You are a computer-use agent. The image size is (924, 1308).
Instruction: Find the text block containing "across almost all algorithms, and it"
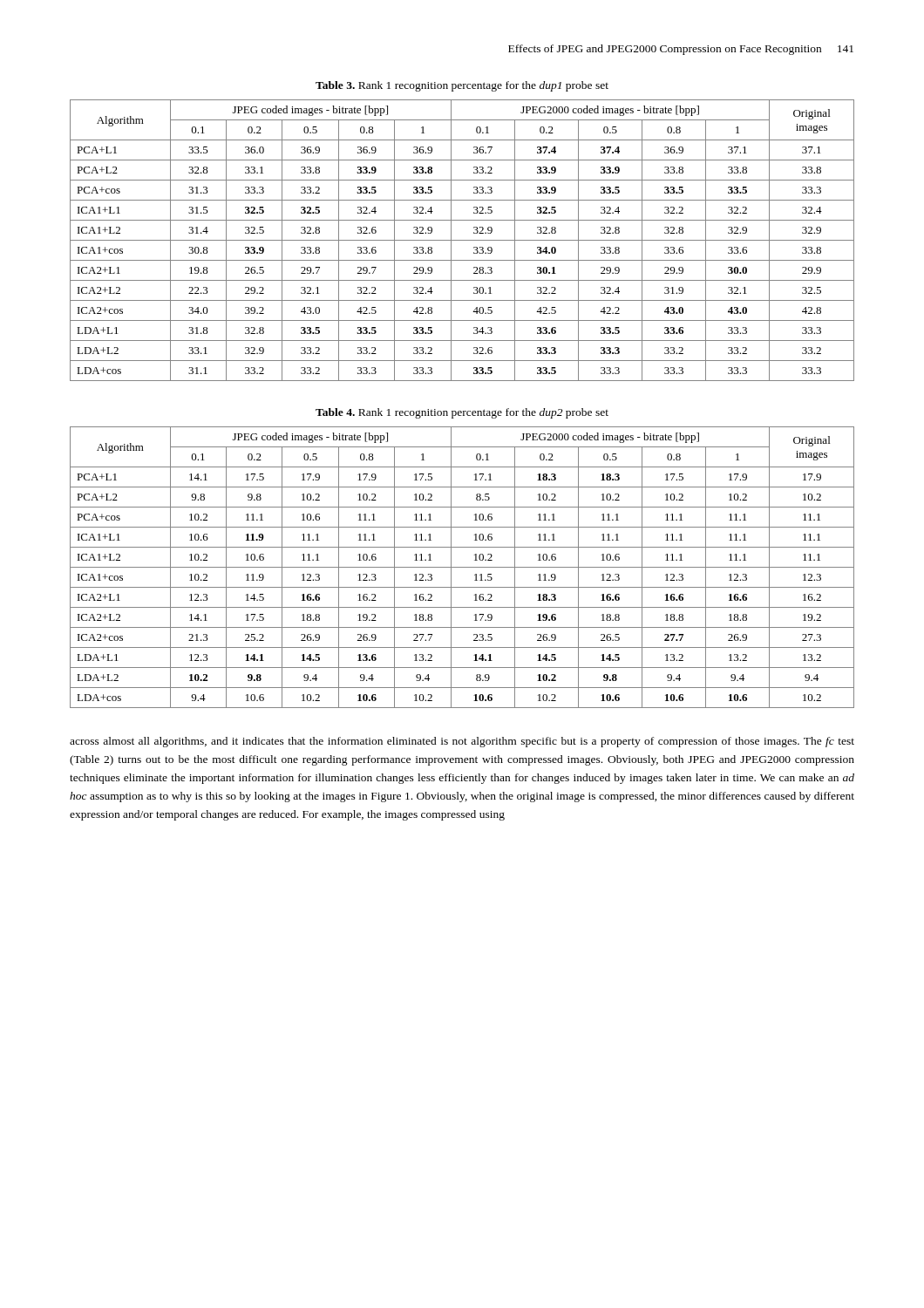coord(462,777)
